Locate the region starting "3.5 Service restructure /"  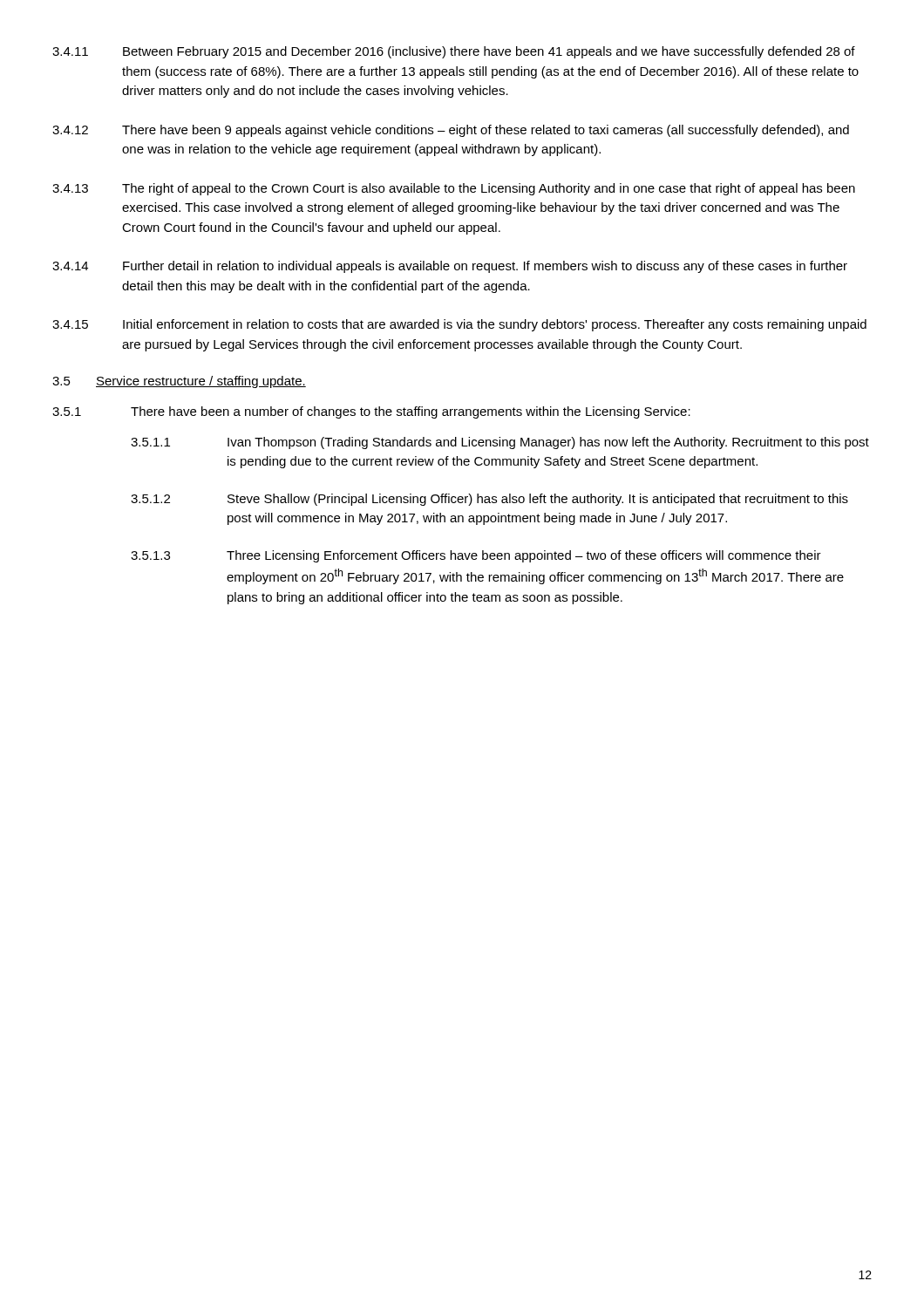(x=179, y=381)
